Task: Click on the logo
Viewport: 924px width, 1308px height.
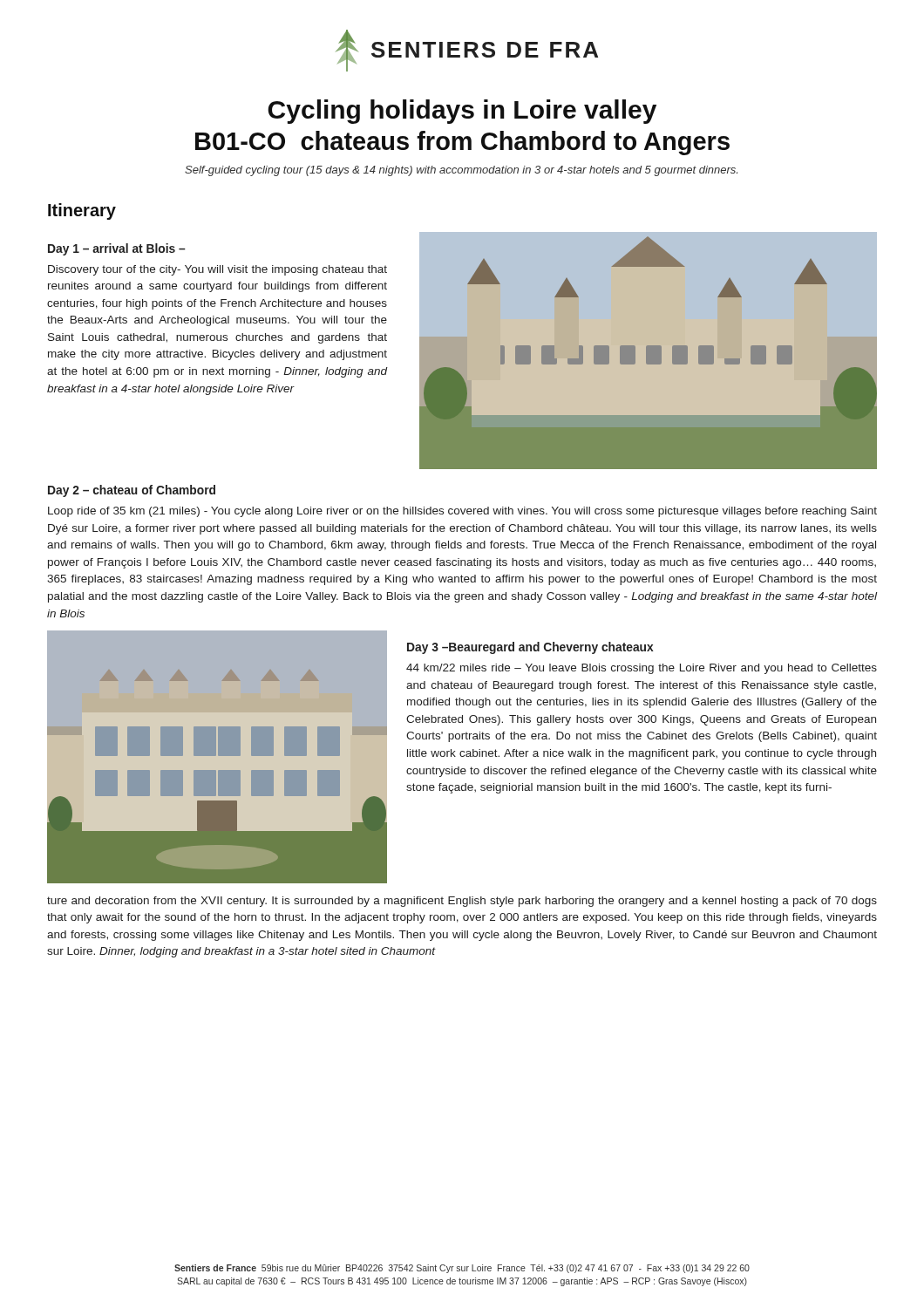Action: pyautogui.click(x=462, y=43)
